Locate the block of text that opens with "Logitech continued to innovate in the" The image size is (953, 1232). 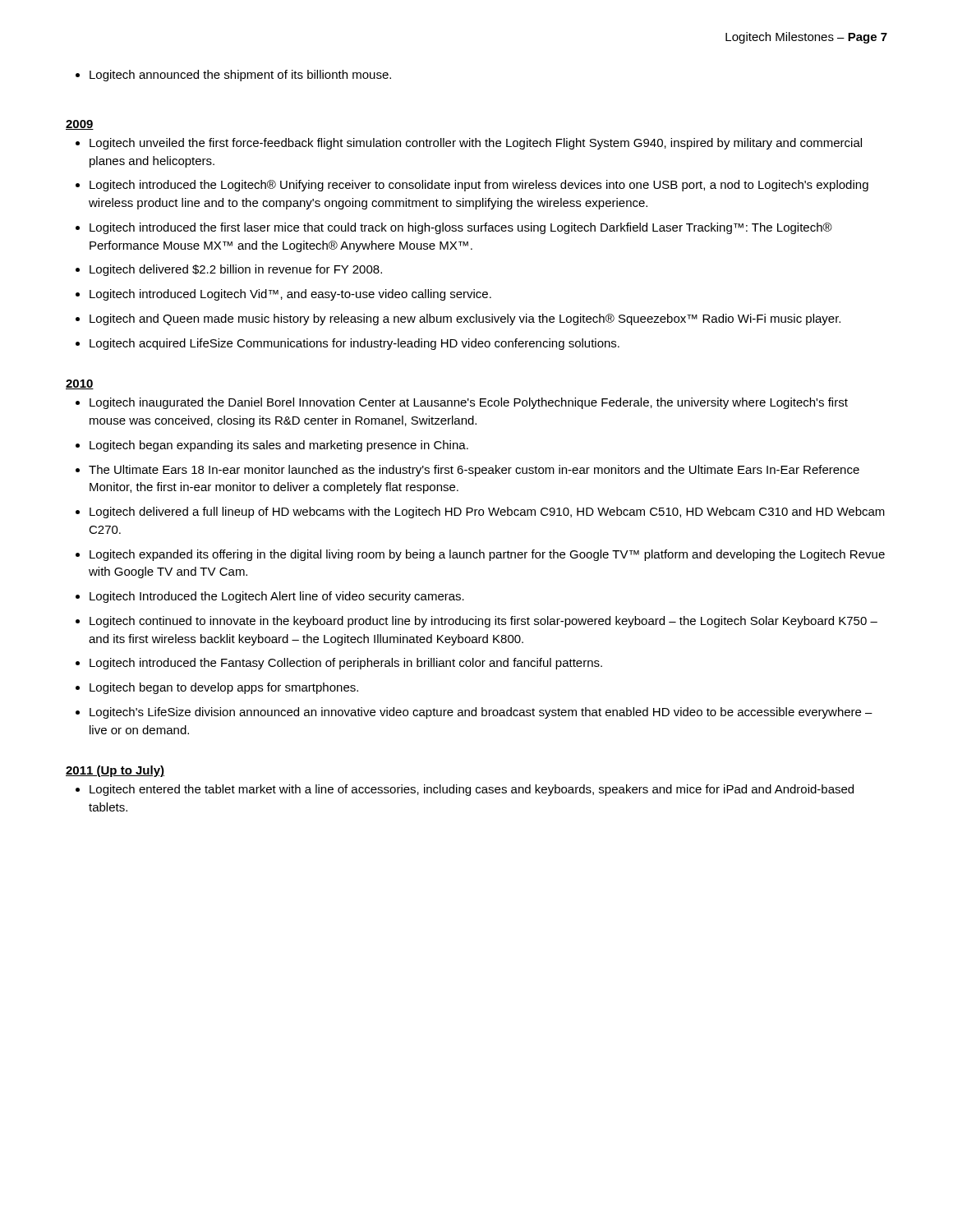pyautogui.click(x=488, y=630)
